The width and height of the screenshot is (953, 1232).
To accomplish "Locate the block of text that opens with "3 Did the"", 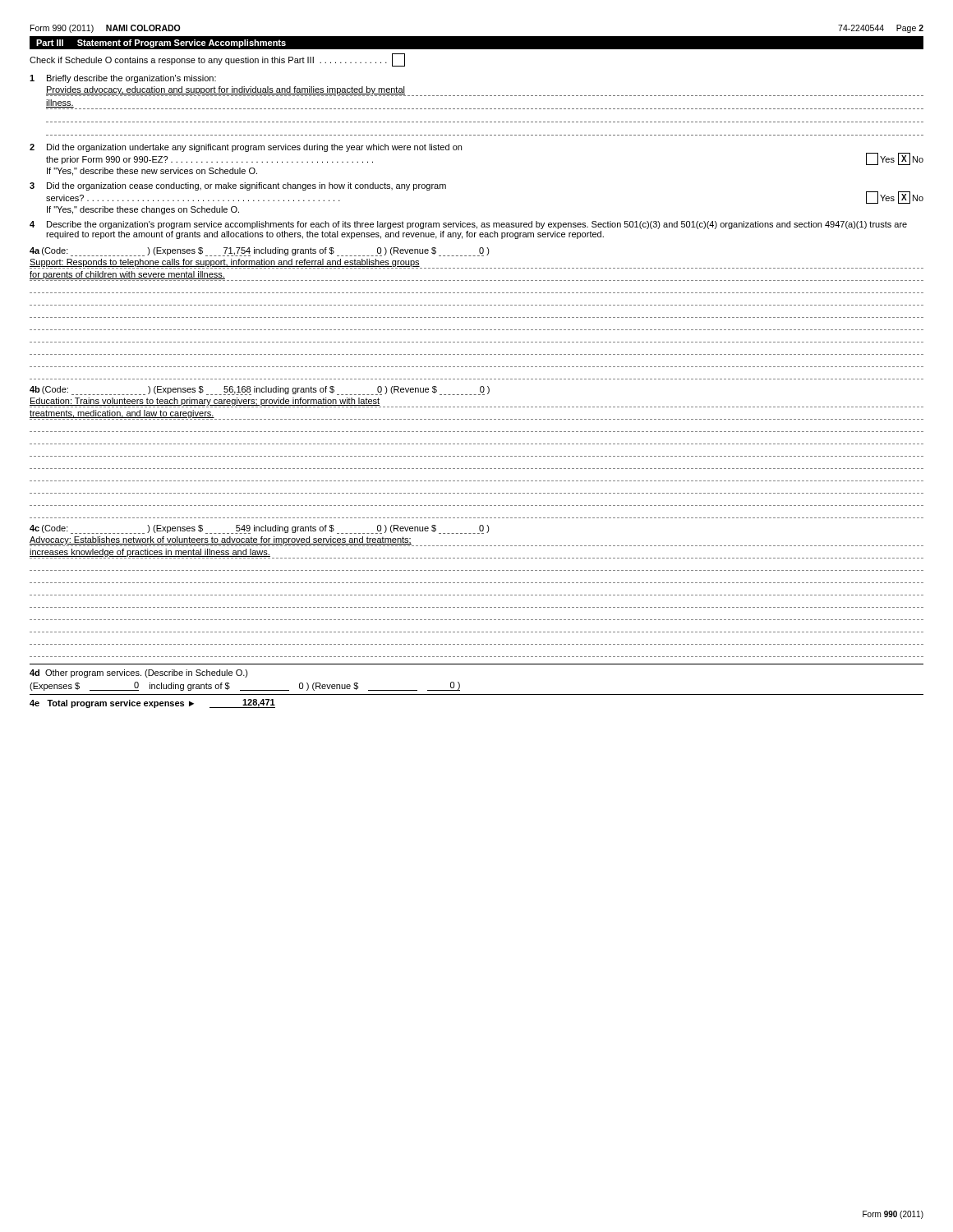I will pyautogui.click(x=247, y=190).
